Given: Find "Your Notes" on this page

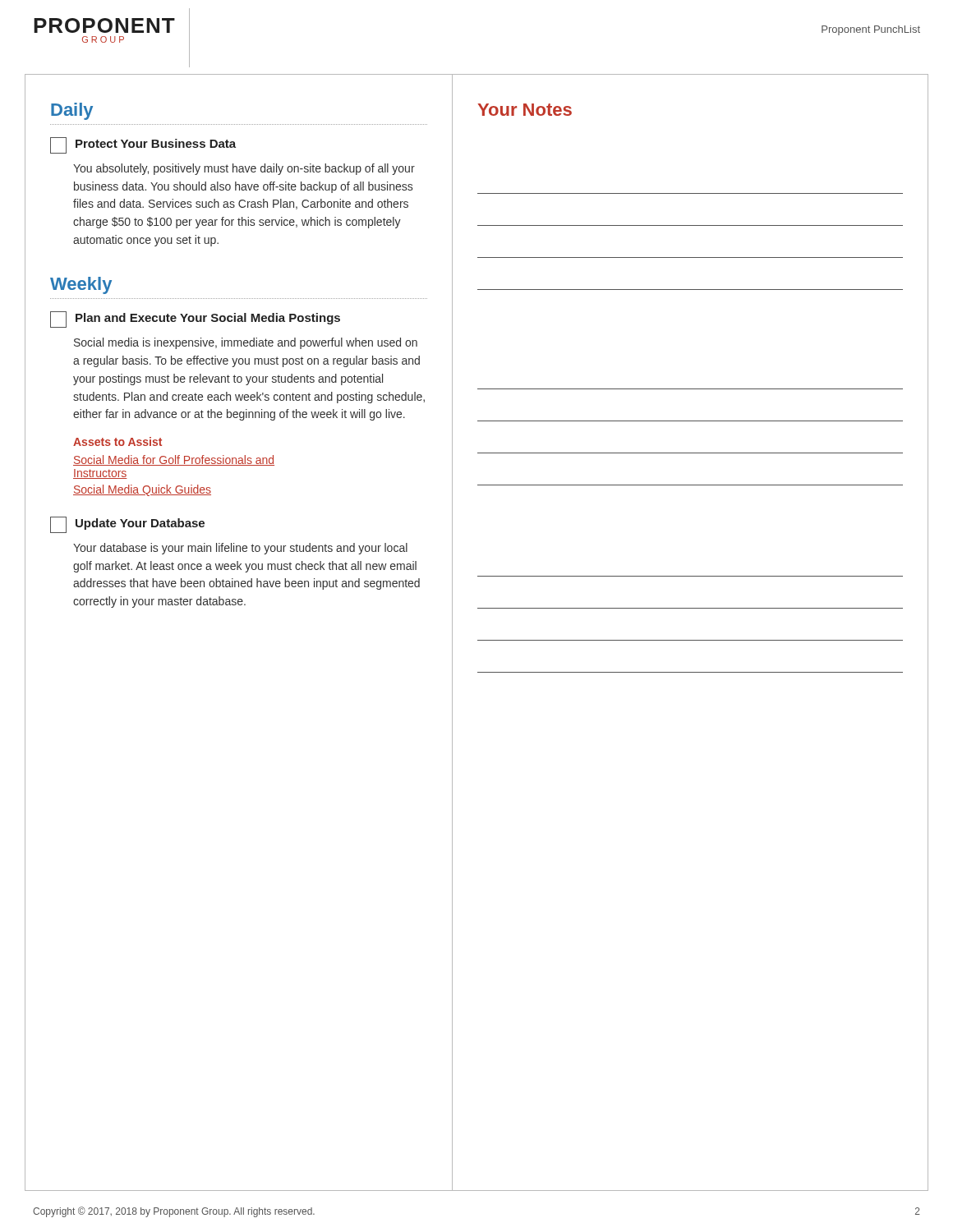Looking at the screenshot, I should click(525, 110).
